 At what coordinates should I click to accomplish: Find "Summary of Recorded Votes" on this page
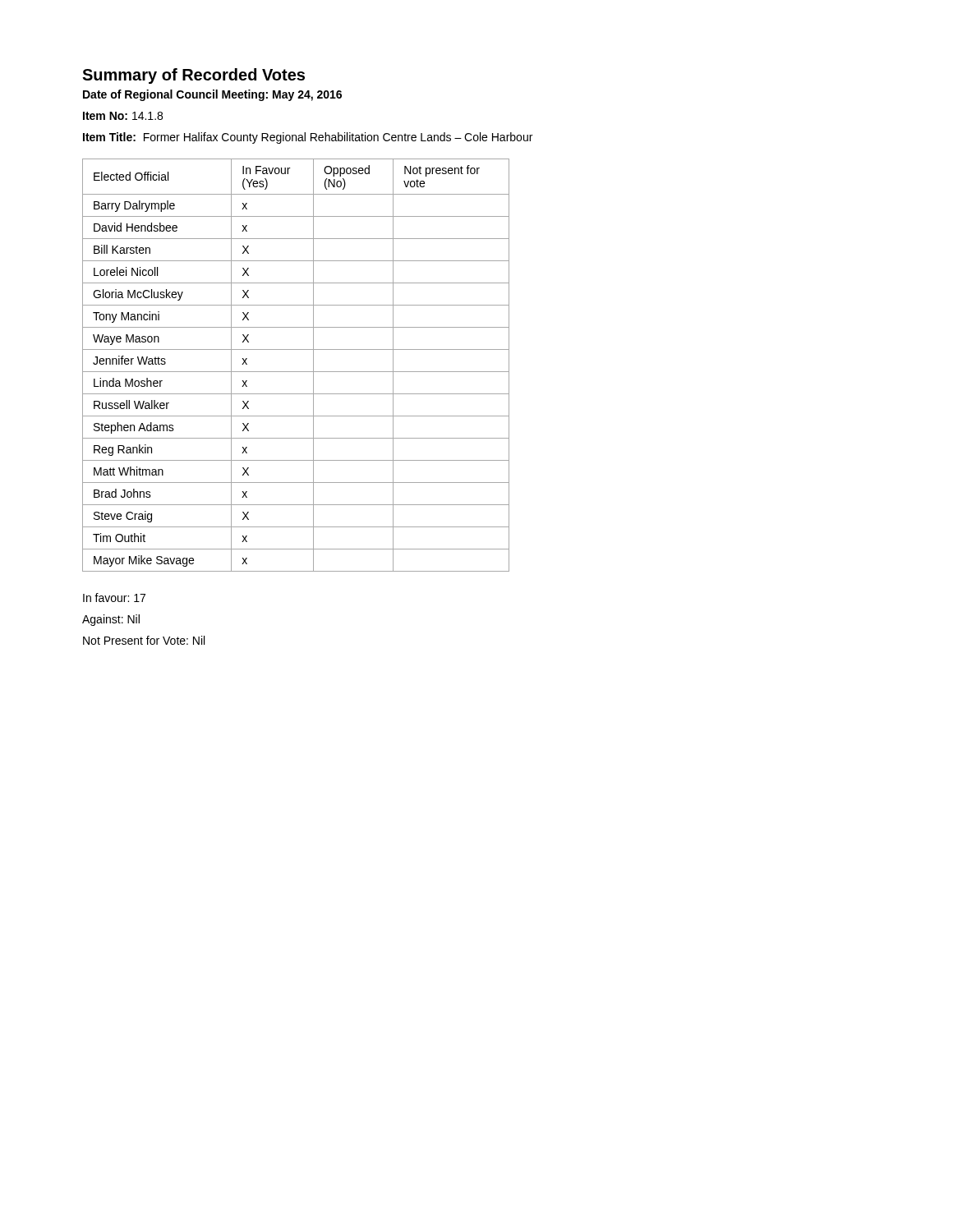tap(194, 75)
